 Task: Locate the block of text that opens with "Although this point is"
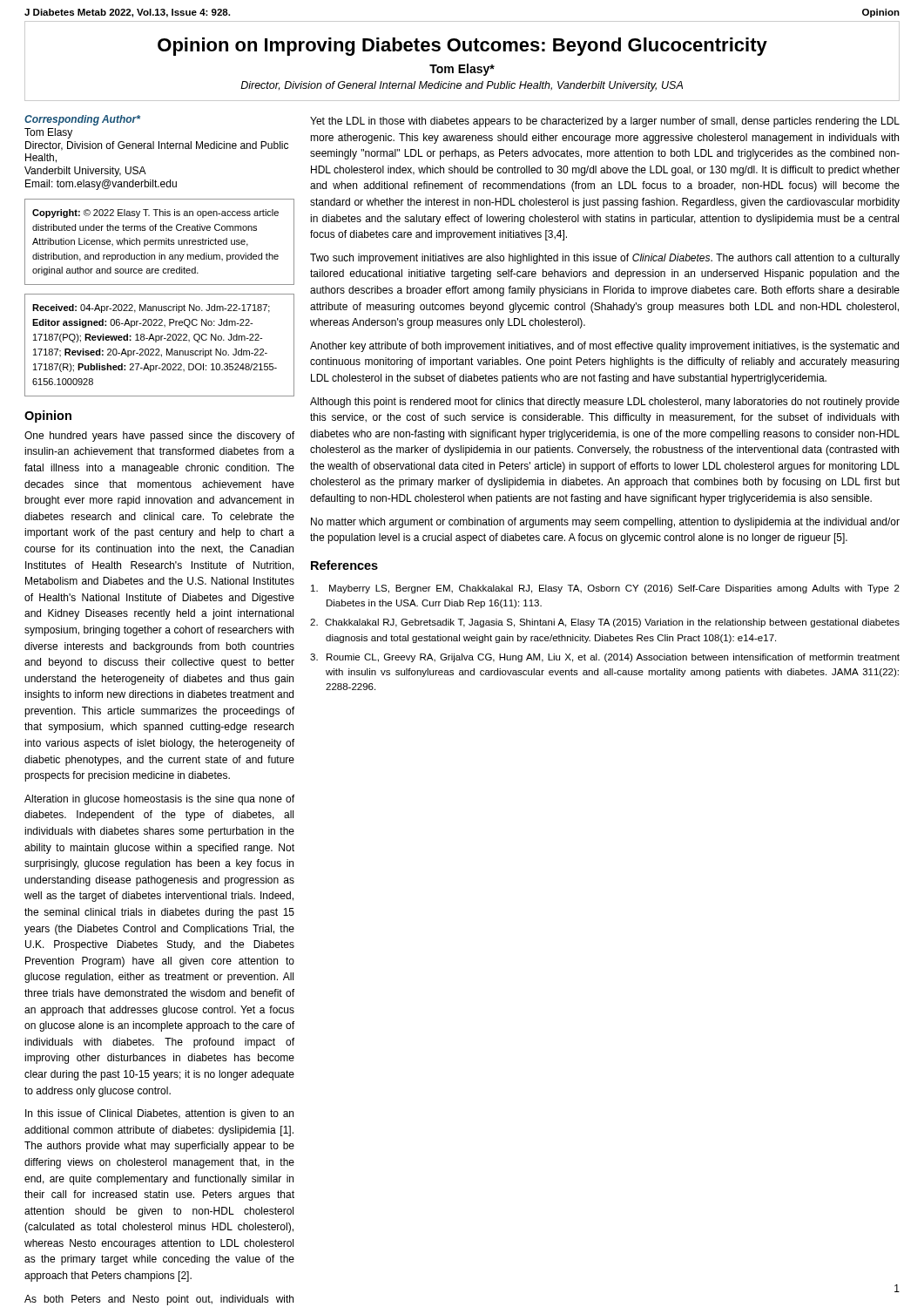pyautogui.click(x=605, y=450)
